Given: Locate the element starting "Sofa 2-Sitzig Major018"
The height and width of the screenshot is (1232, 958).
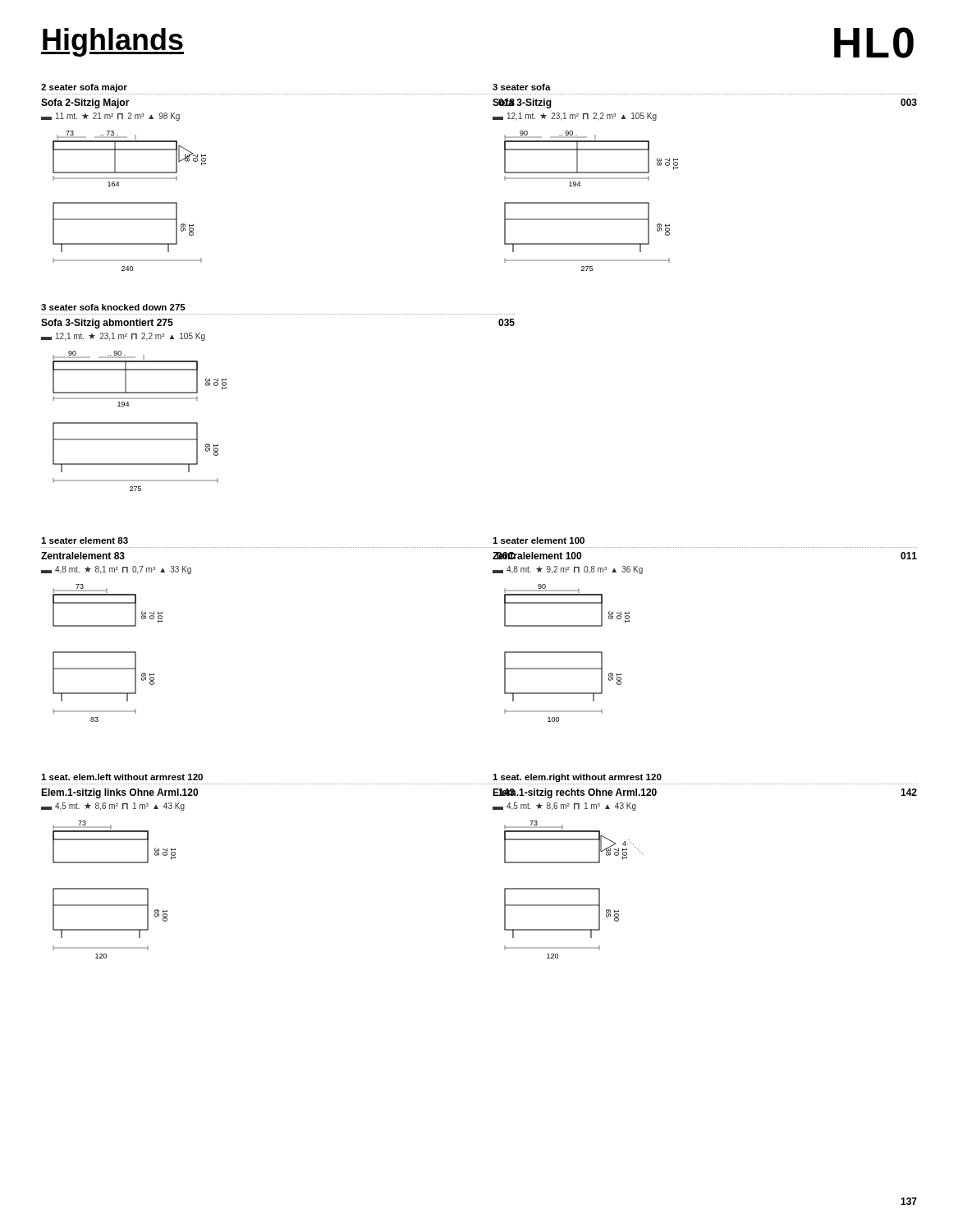Looking at the screenshot, I should coord(278,103).
